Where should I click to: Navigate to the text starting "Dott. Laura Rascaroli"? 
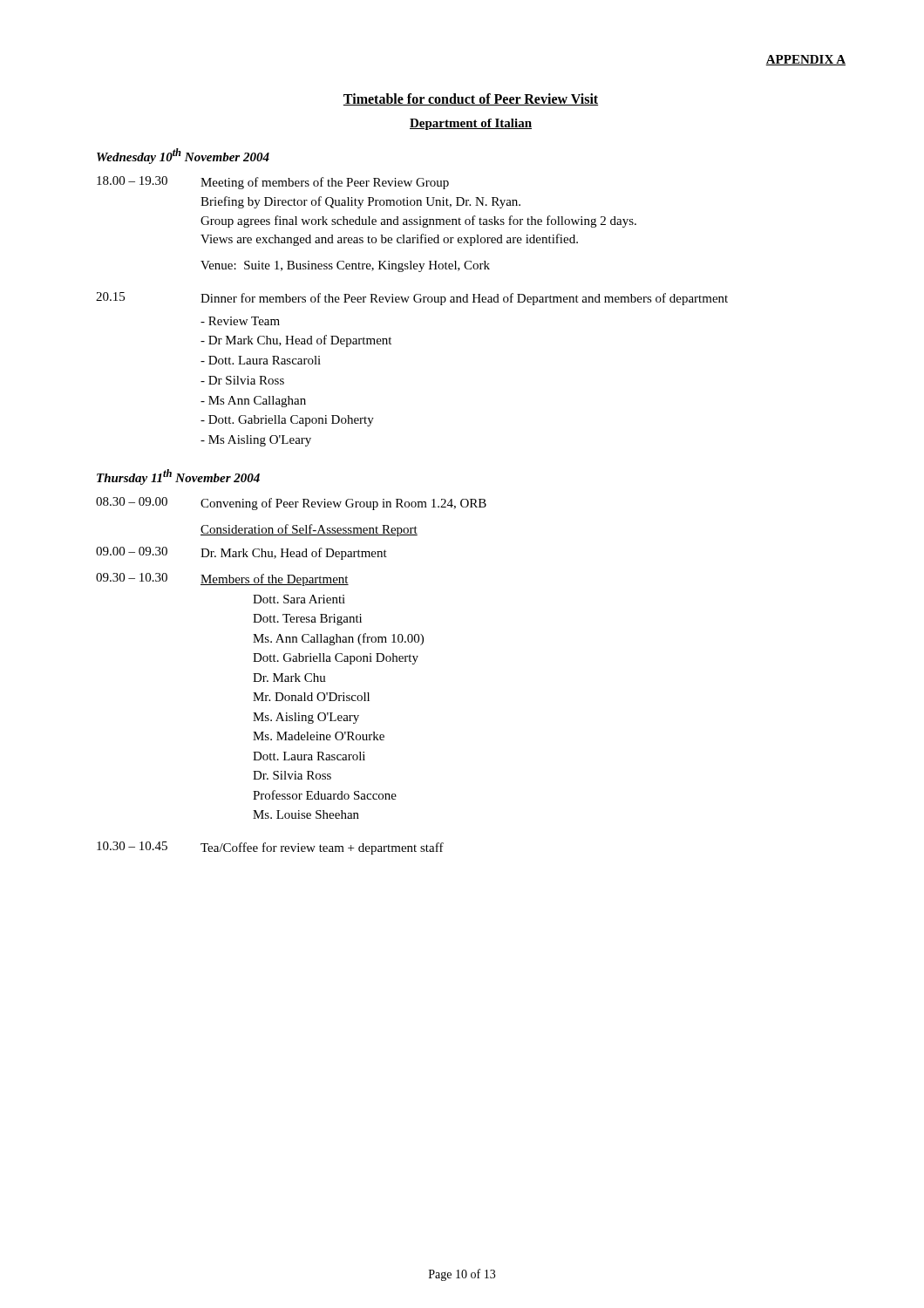[x=265, y=360]
